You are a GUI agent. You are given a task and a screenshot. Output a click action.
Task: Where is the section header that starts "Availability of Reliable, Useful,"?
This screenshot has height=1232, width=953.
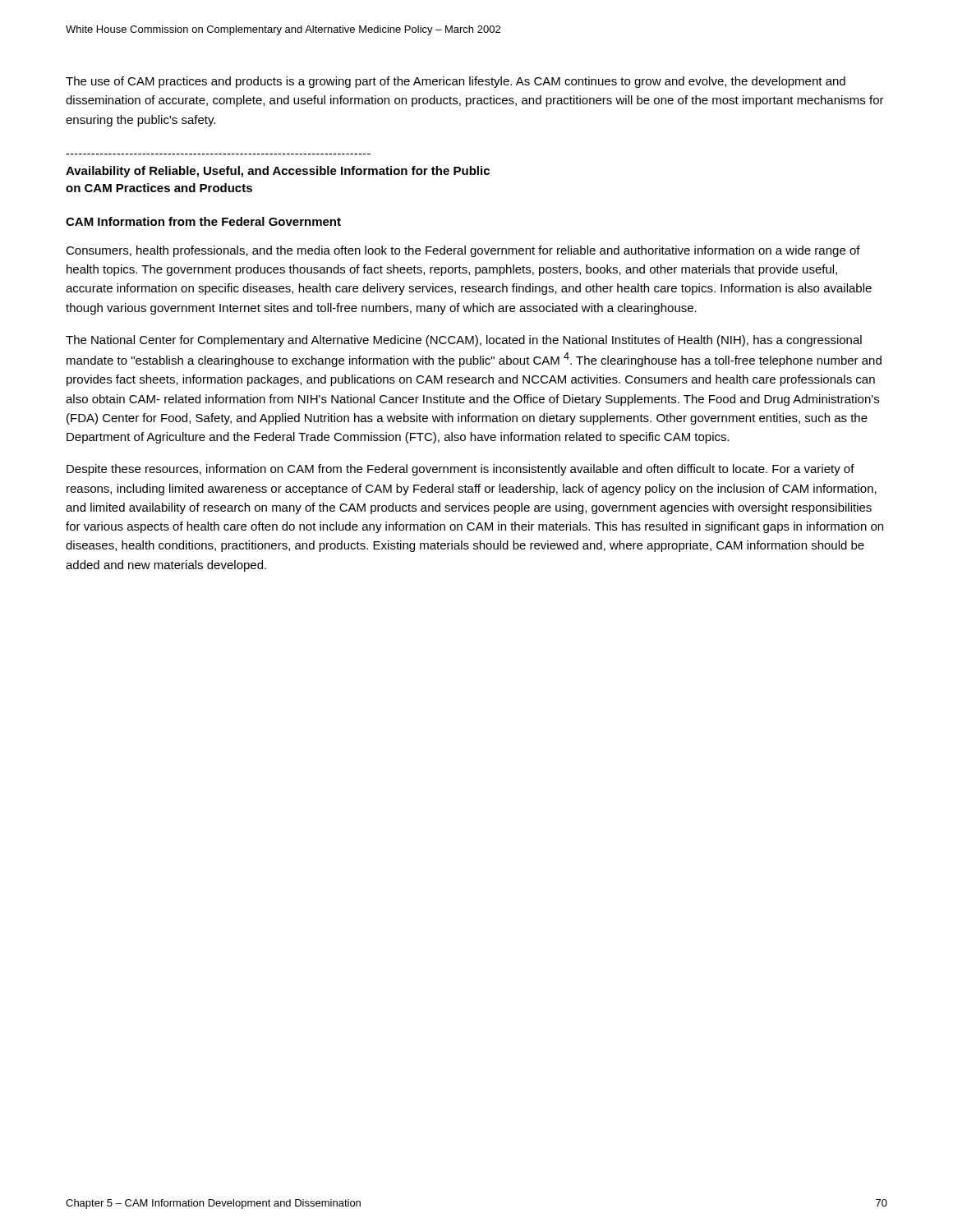click(278, 179)
